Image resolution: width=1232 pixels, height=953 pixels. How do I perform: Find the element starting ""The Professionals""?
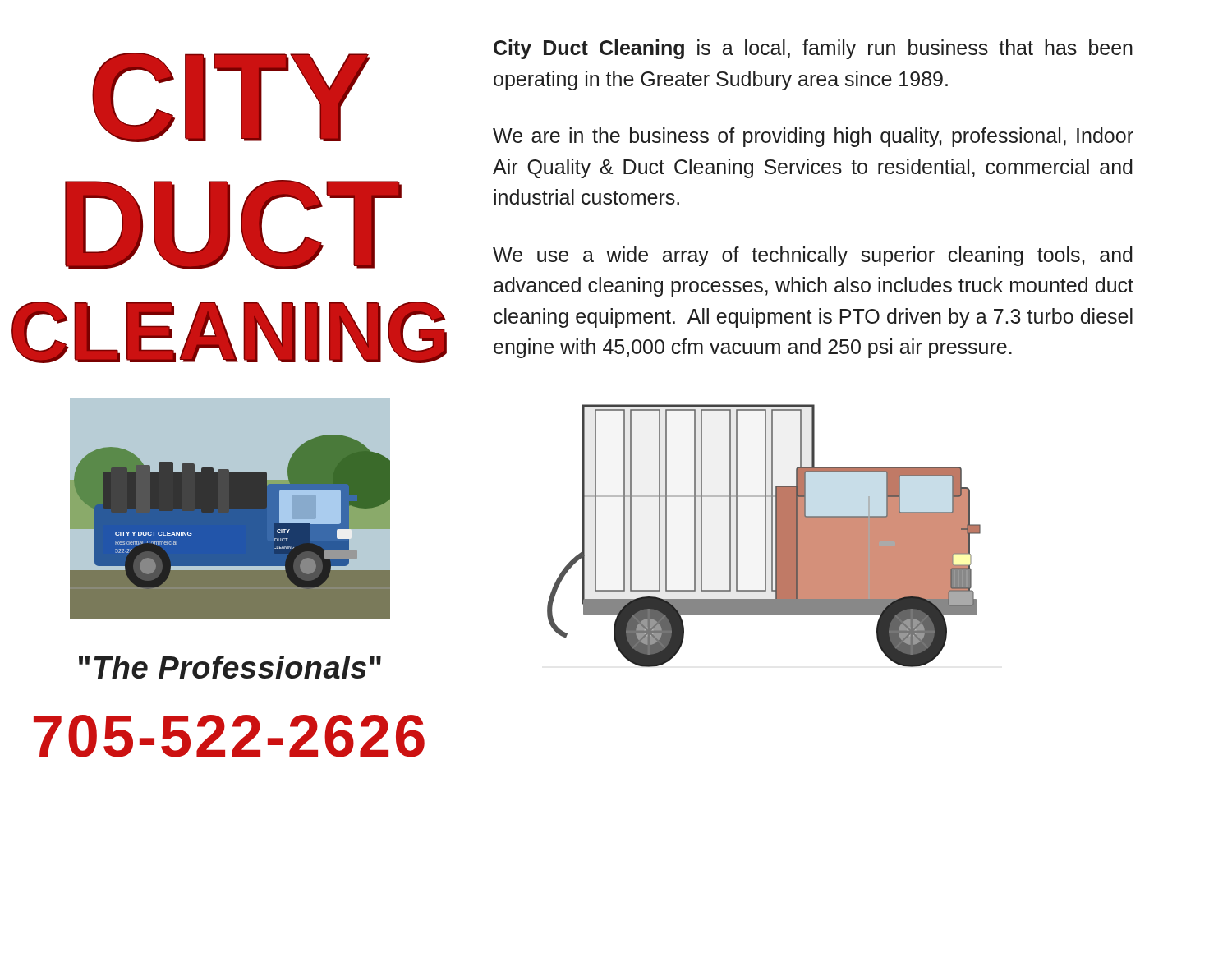[x=230, y=668]
